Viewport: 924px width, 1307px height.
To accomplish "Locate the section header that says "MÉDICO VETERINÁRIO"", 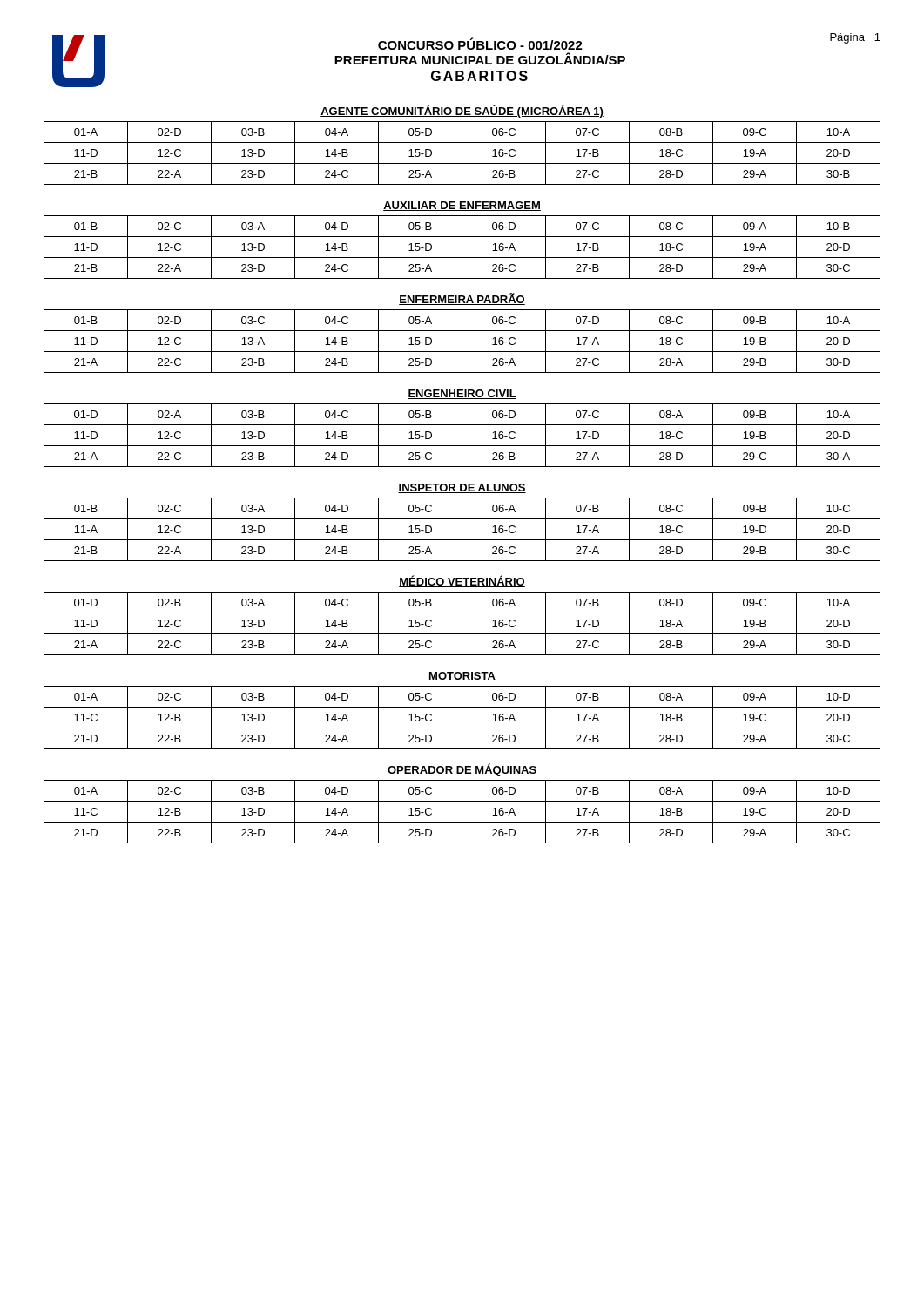I will coord(462,582).
